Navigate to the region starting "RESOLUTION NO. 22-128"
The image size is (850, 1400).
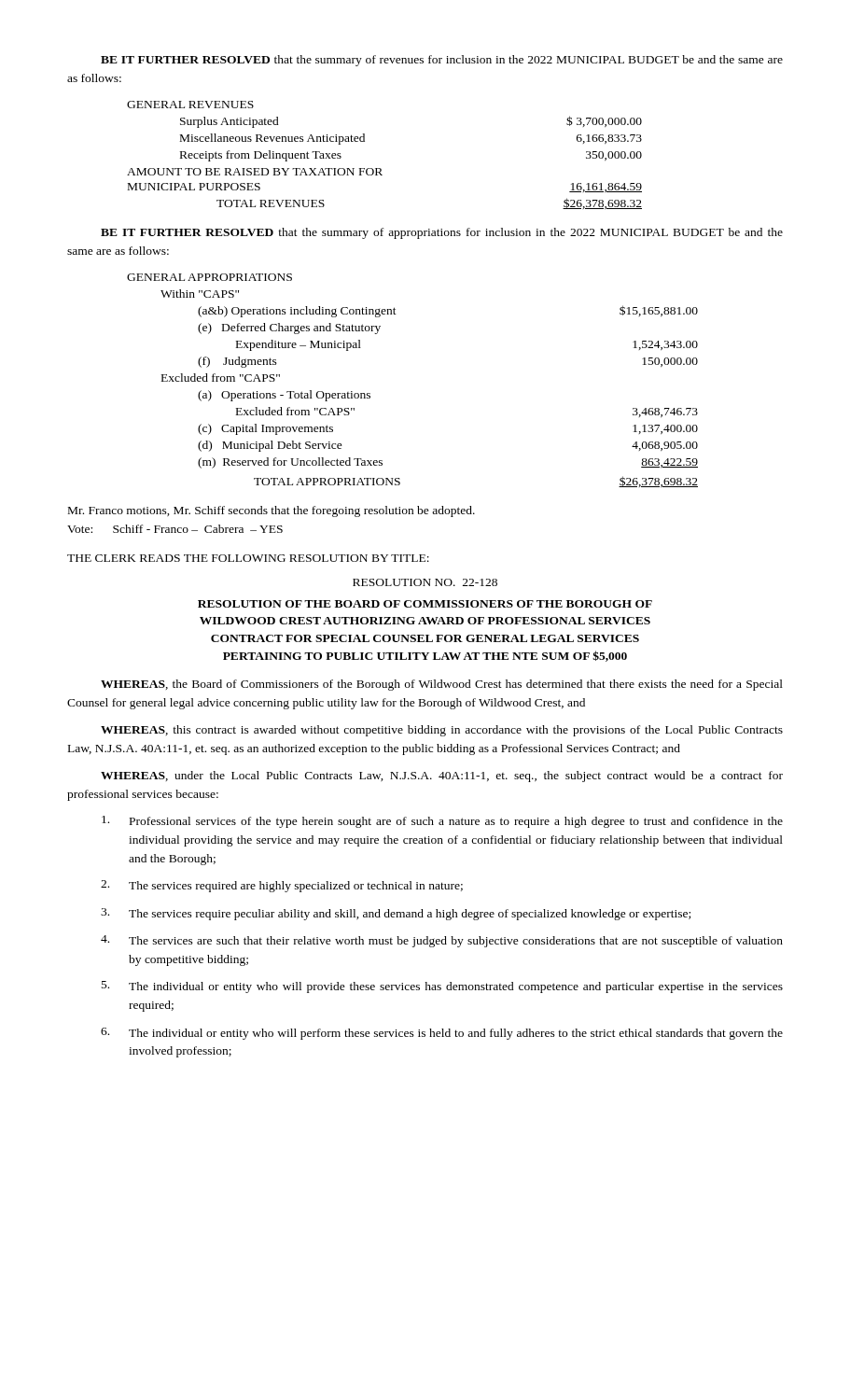425,582
